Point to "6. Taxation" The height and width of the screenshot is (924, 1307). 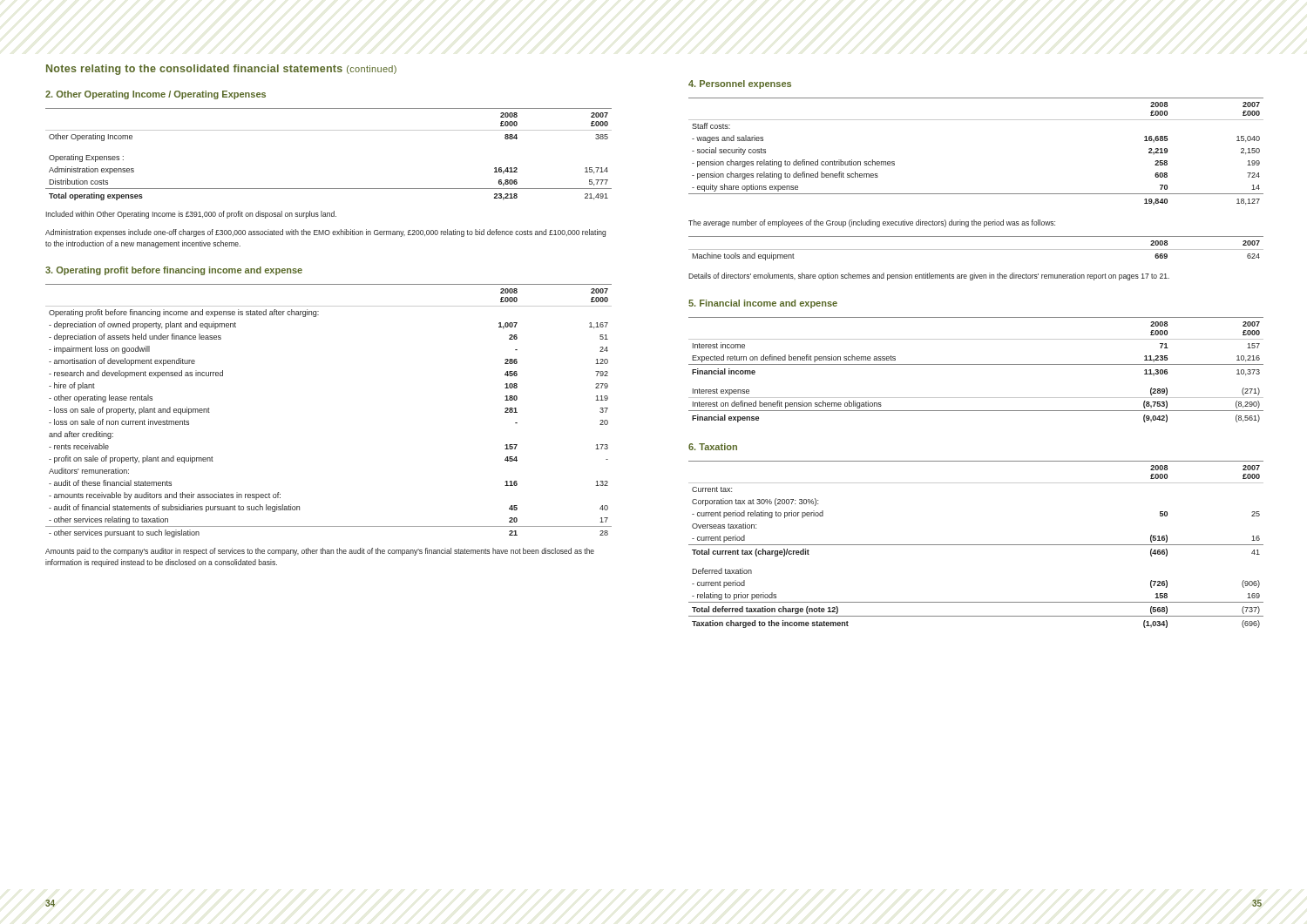click(x=713, y=446)
